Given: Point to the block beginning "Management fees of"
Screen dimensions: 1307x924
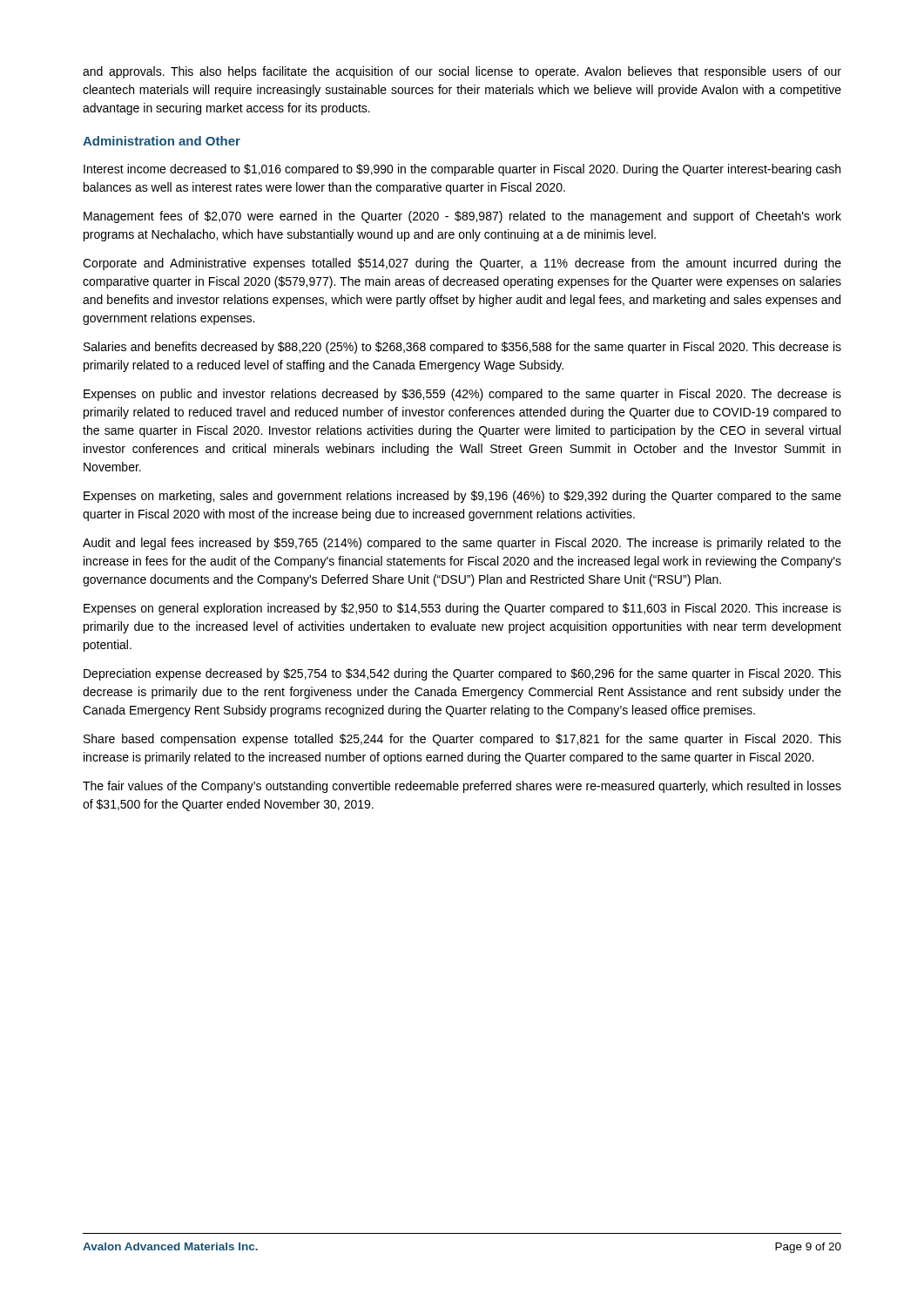Looking at the screenshot, I should [x=462, y=225].
